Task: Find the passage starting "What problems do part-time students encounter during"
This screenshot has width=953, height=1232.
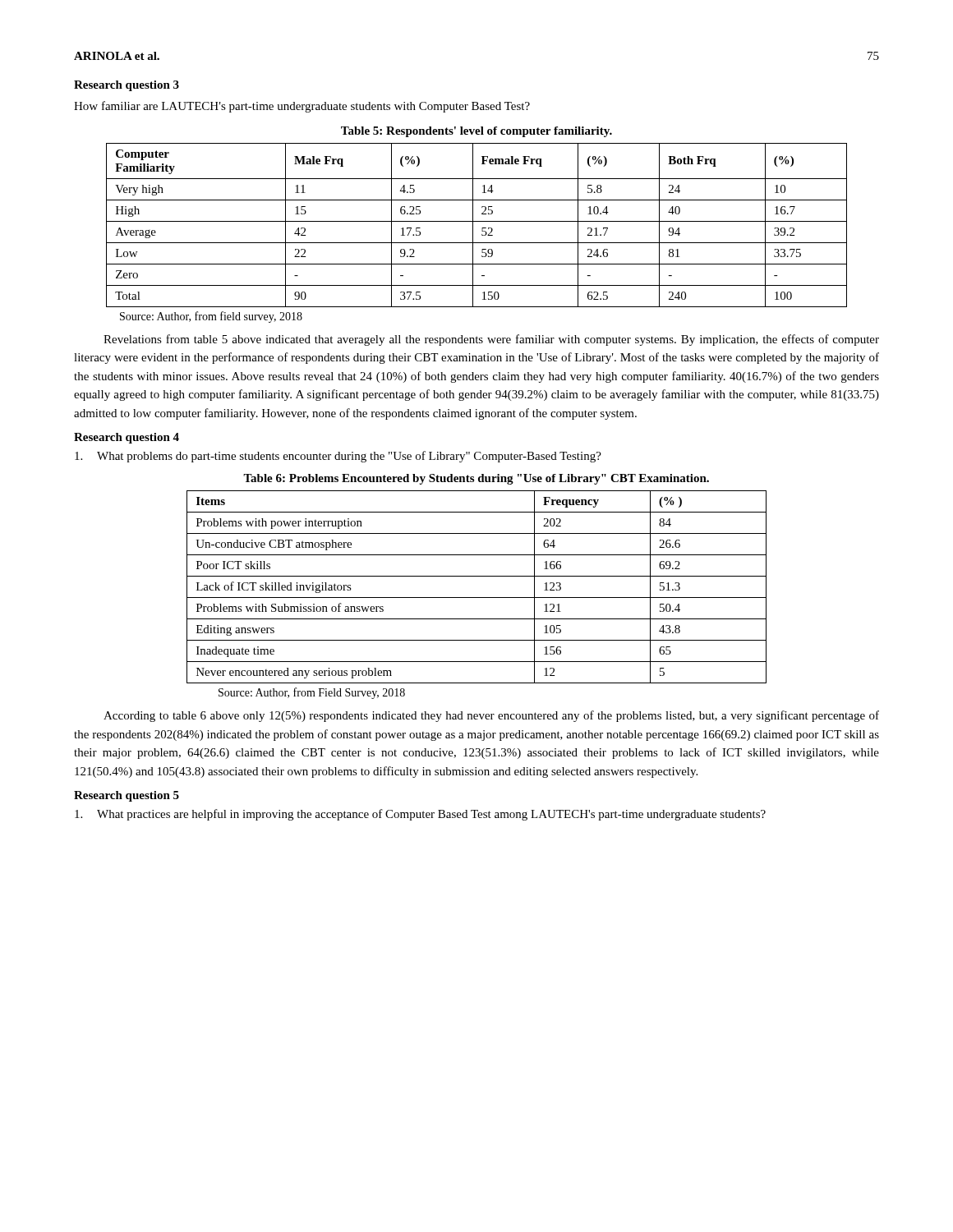Action: click(x=338, y=456)
